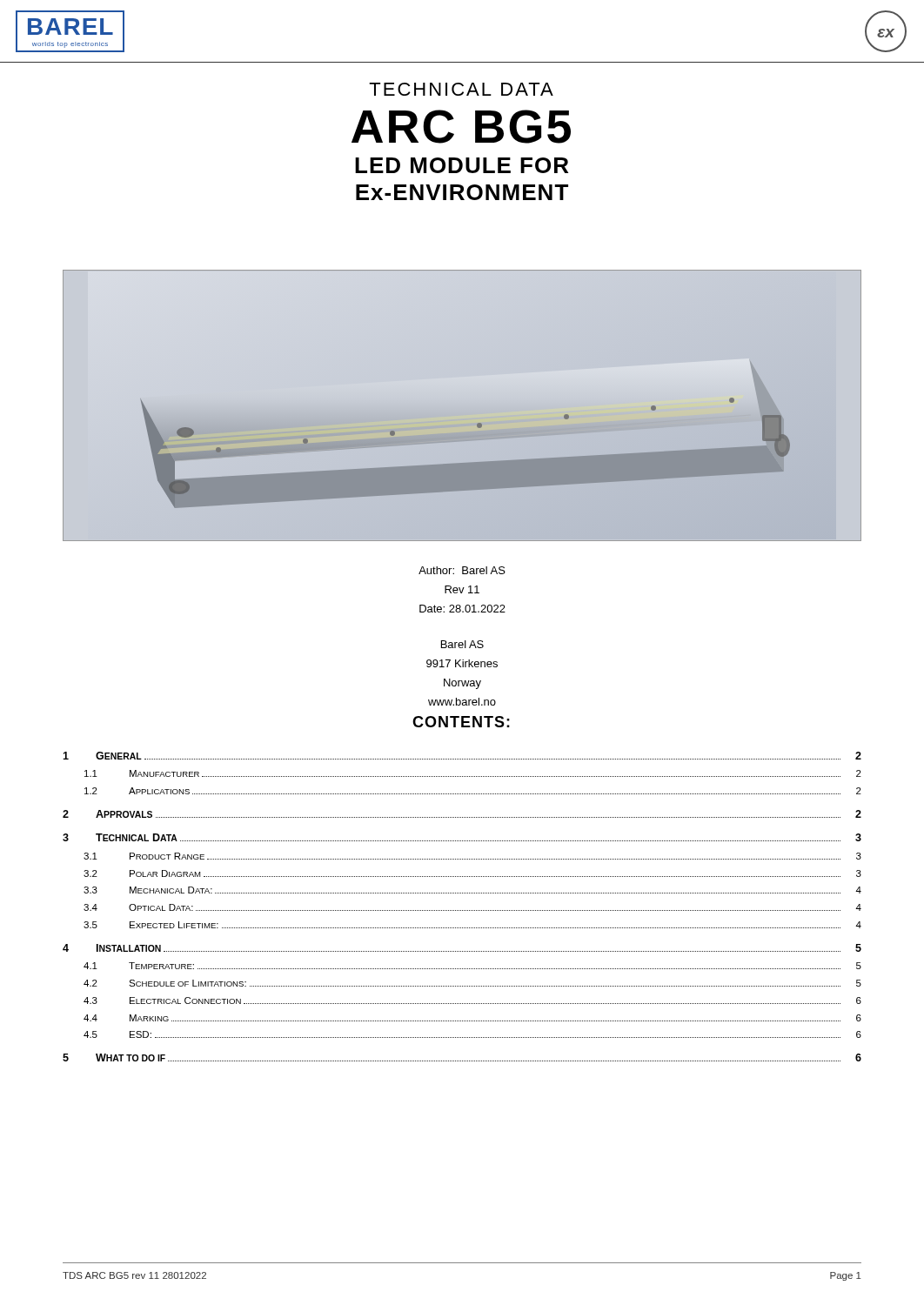Point to "3.2 POLAR DIAGRAM 3"
The height and width of the screenshot is (1305, 924).
point(462,874)
